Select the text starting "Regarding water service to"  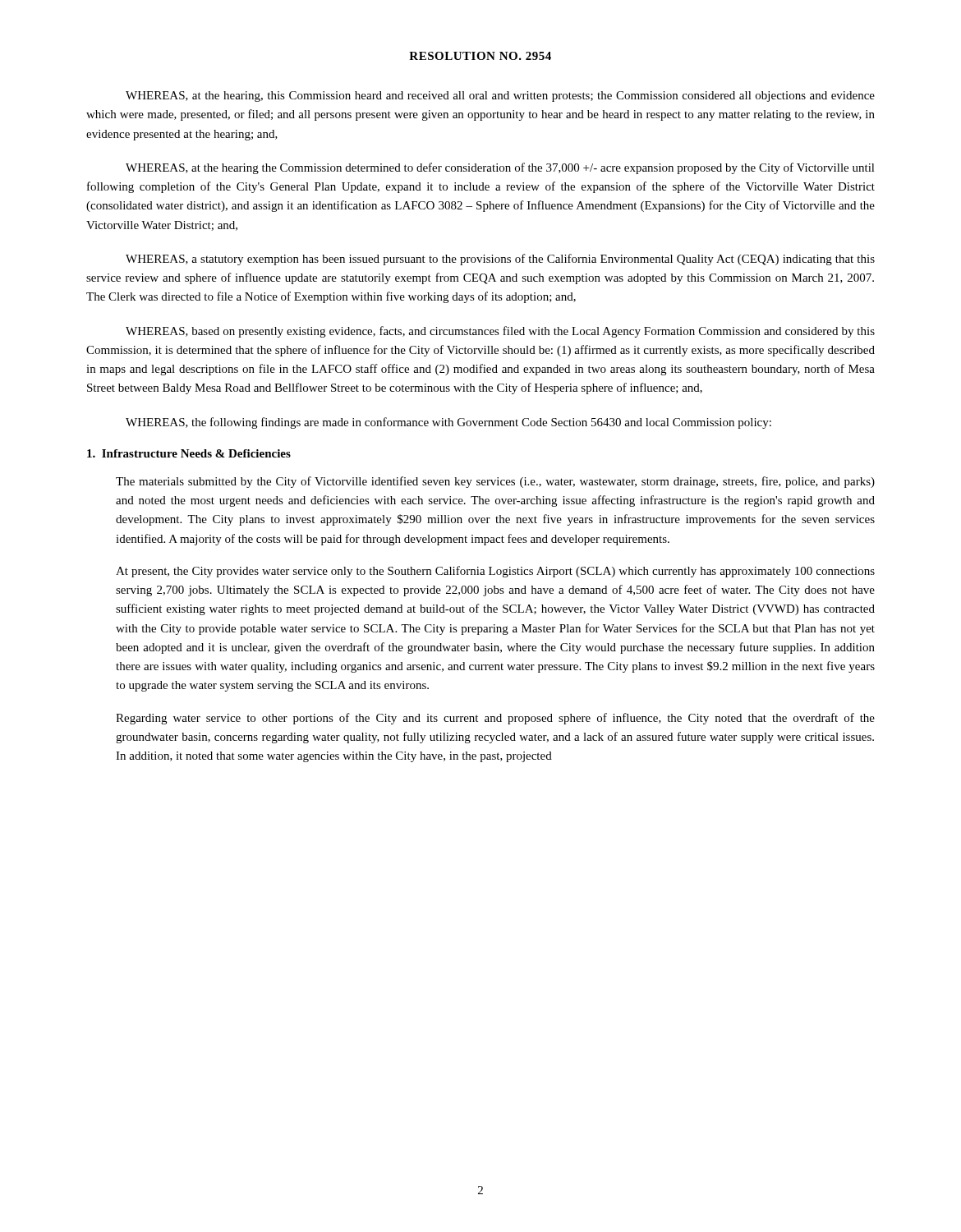coord(495,737)
